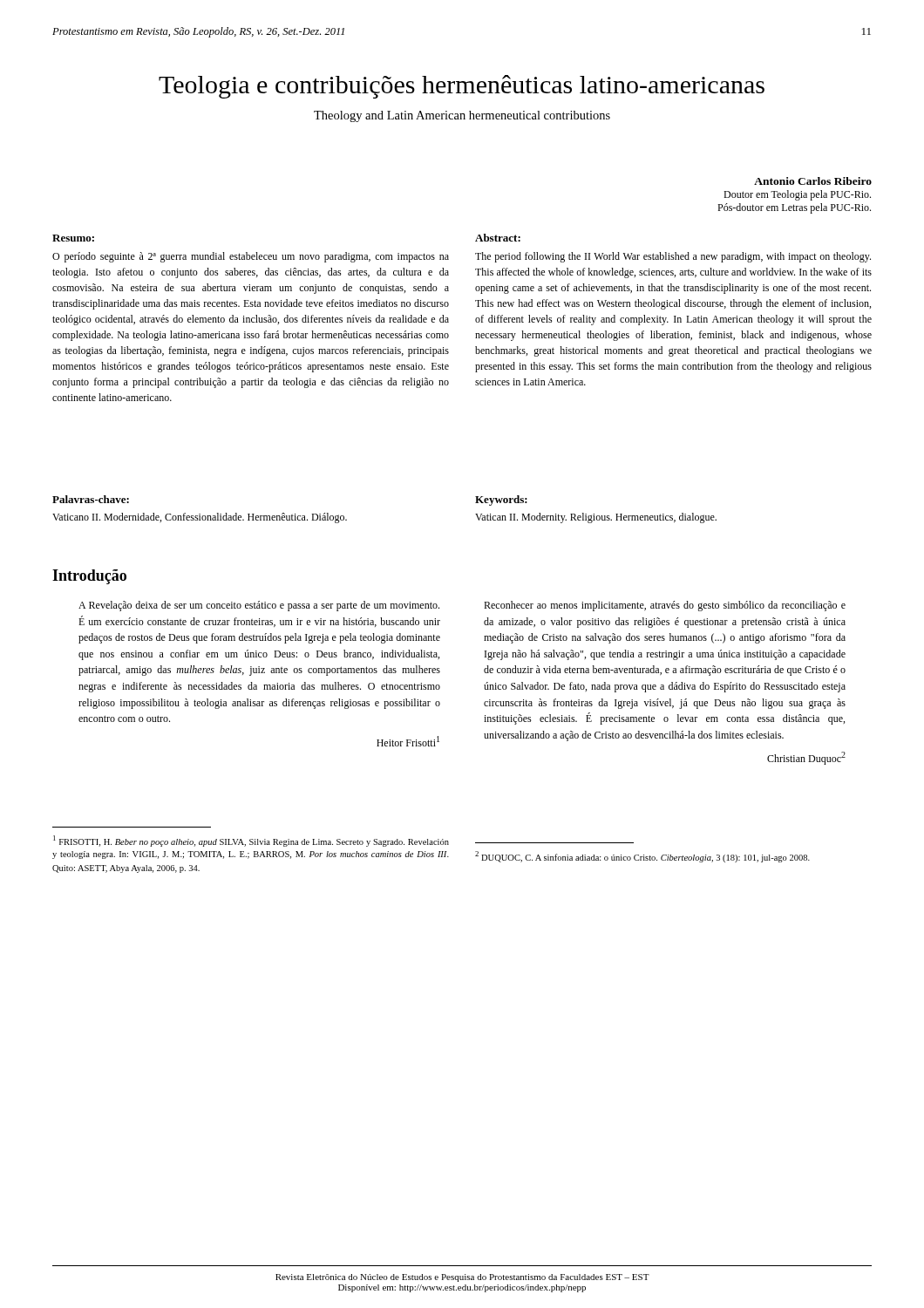Find the passage starting "The period following the II World War established"
The height and width of the screenshot is (1308, 924).
(x=673, y=319)
